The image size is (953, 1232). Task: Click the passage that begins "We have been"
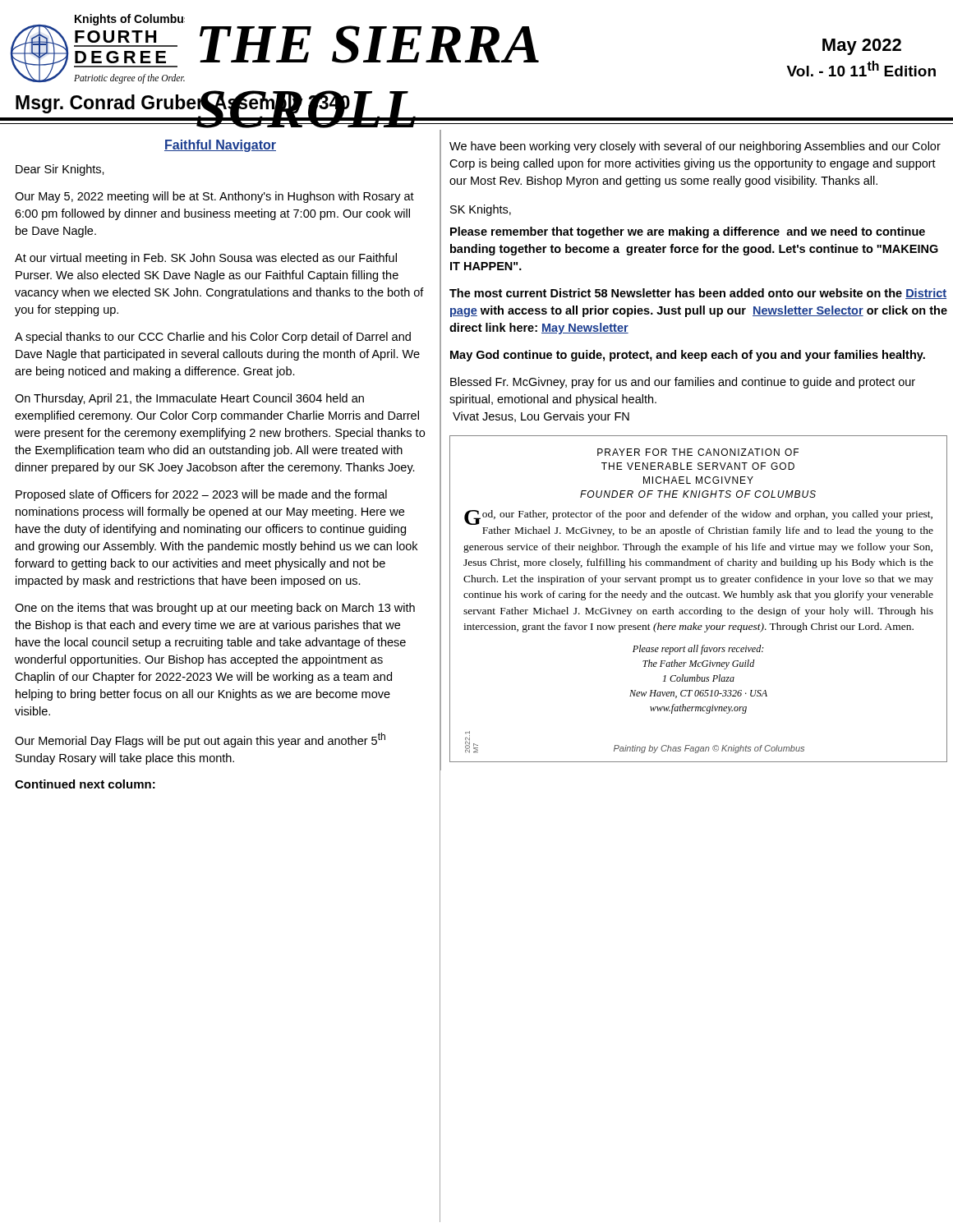click(695, 163)
